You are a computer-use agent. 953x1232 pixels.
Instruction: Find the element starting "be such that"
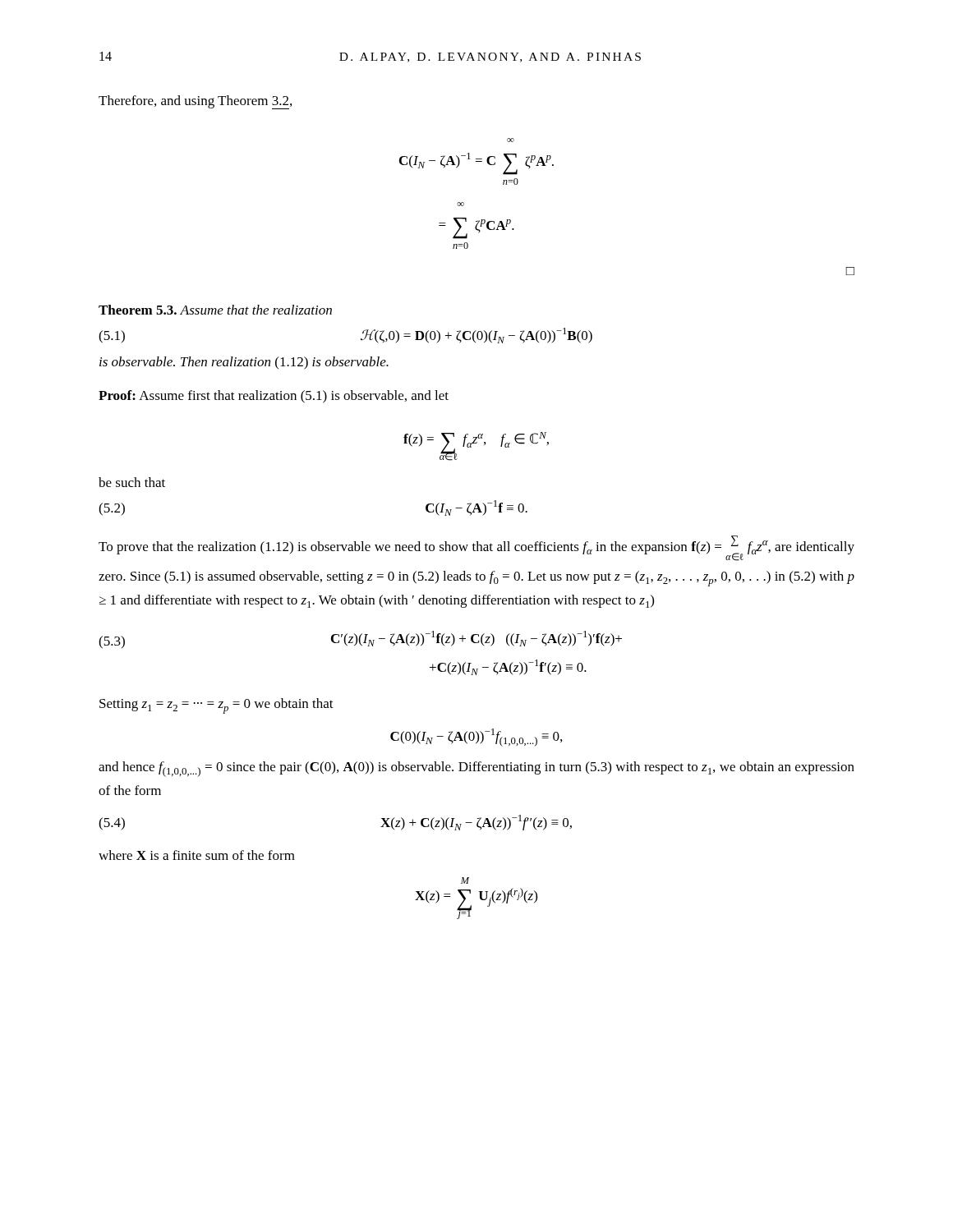tap(132, 482)
